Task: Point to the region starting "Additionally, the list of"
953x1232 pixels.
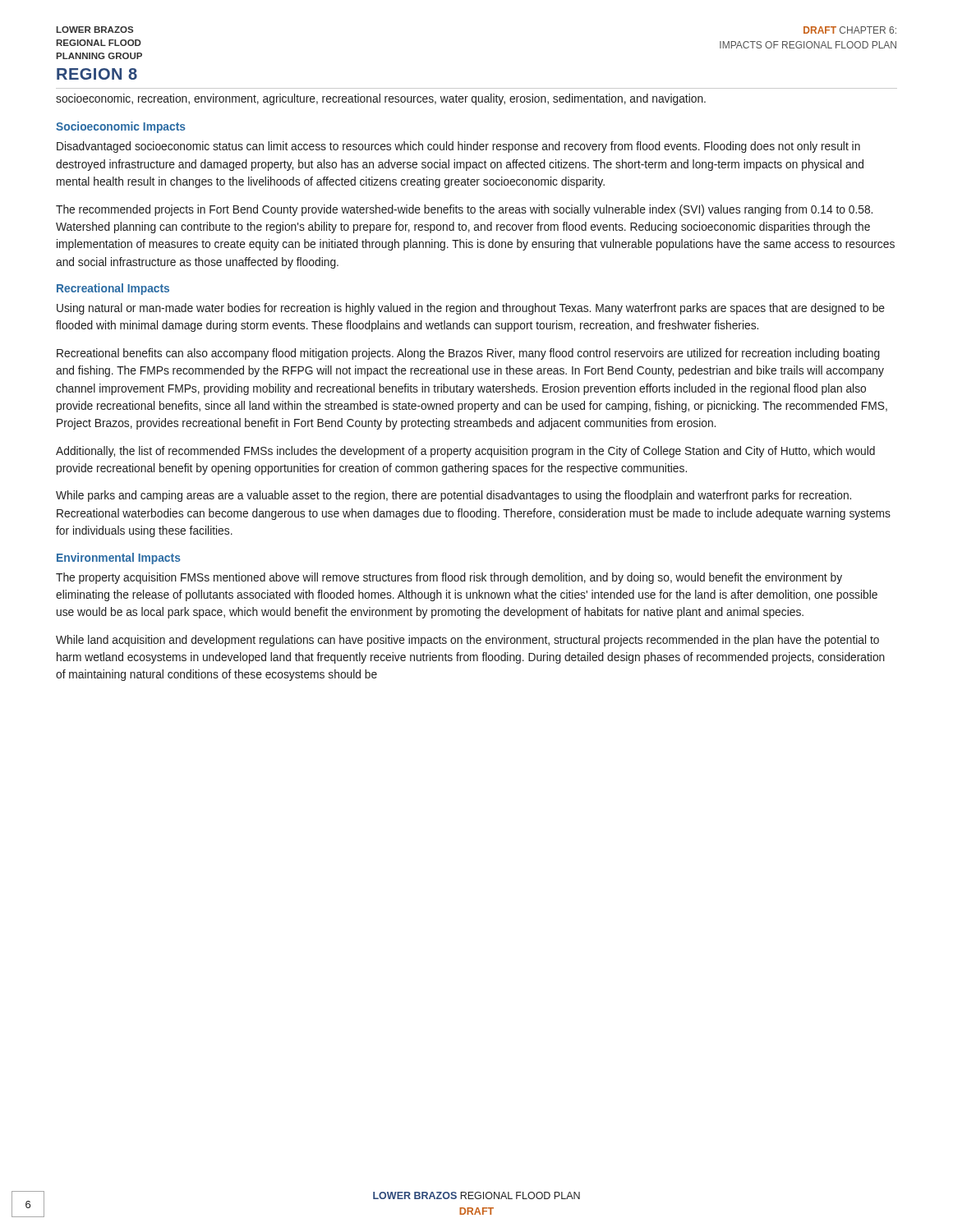Action: point(466,460)
